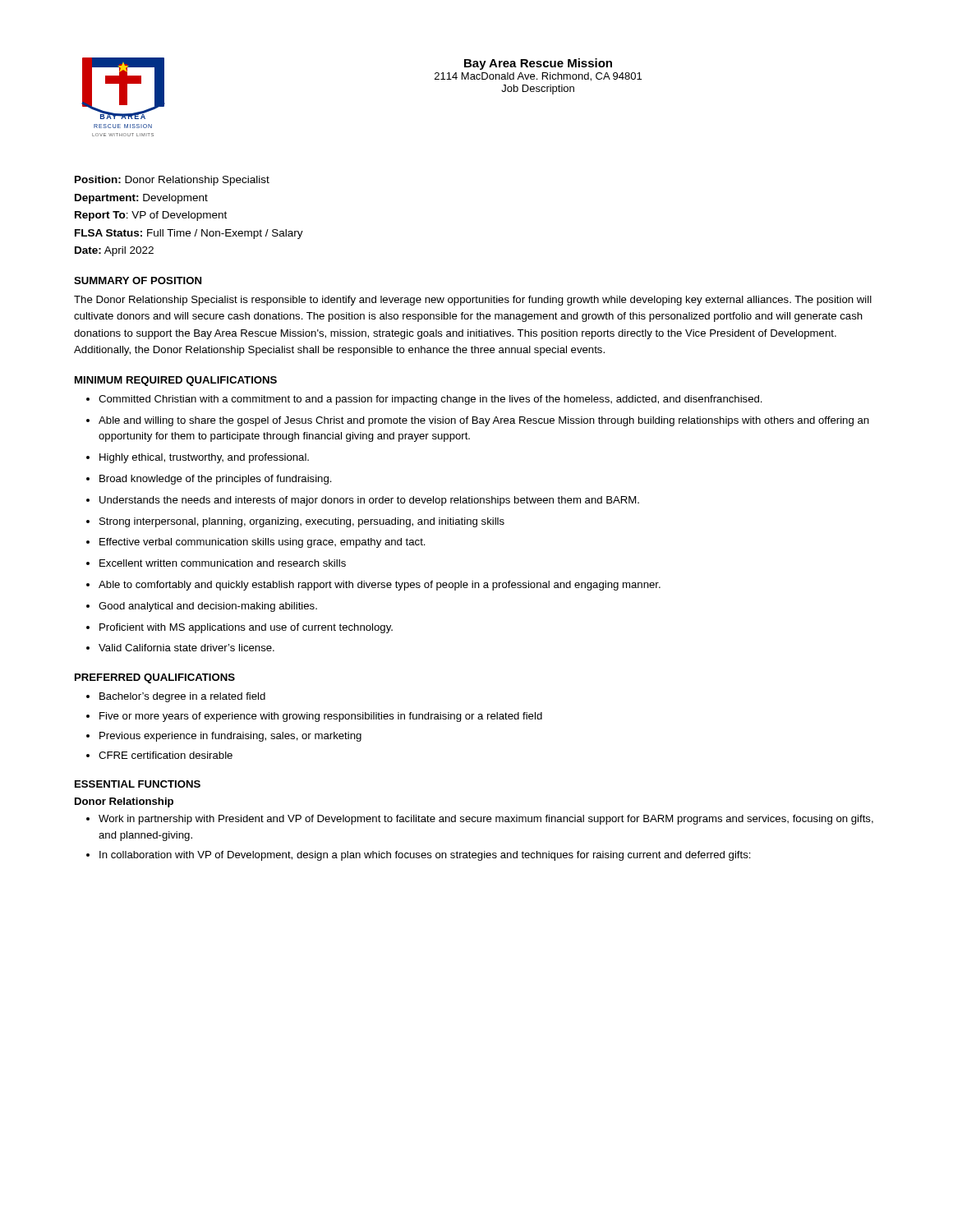Where does it say "MINIMUM REQUIRED QUALIFICATIONS"?

pos(176,381)
